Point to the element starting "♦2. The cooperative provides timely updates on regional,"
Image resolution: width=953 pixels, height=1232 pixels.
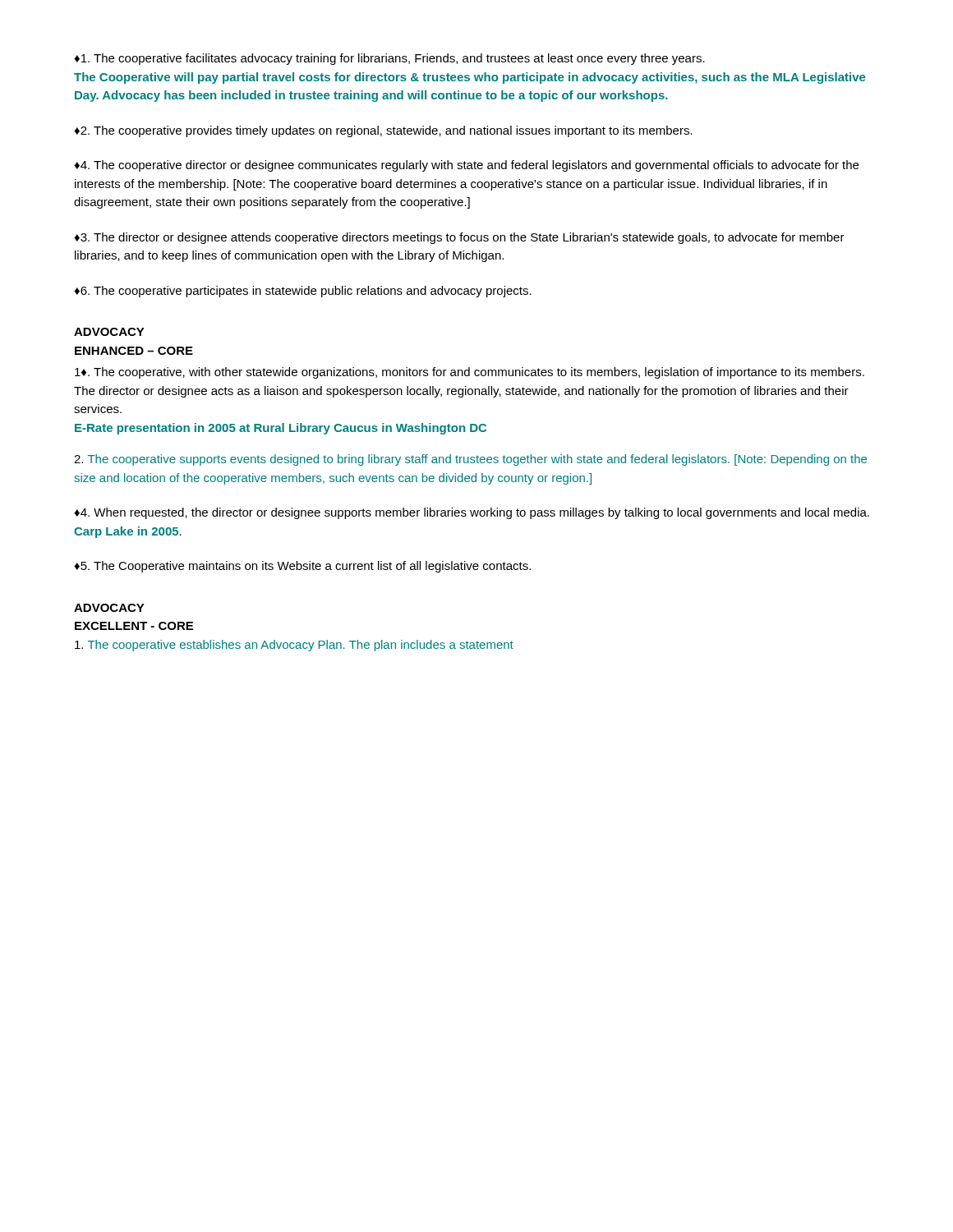[384, 130]
